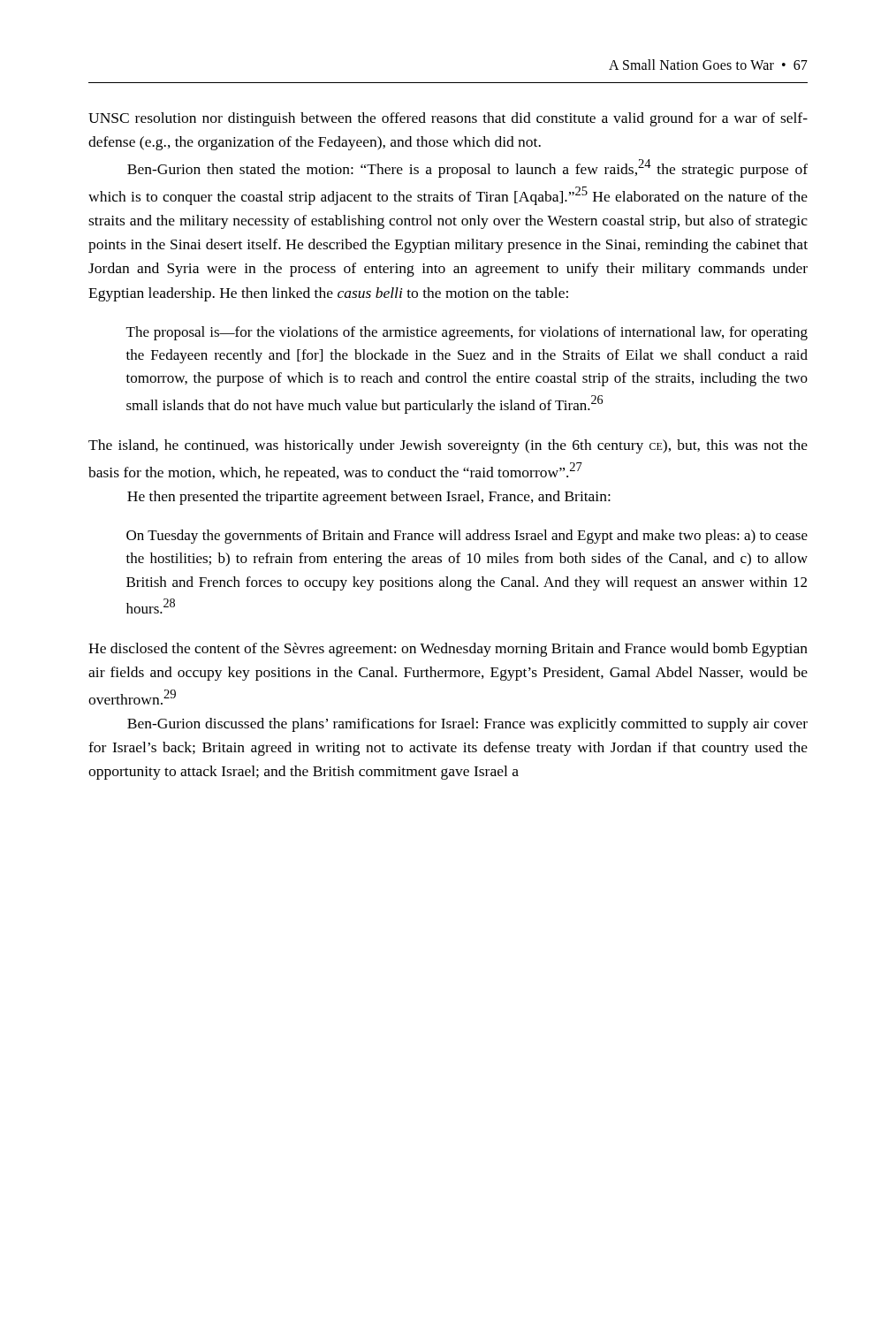This screenshot has height=1326, width=896.
Task: Find the block on this page that starts "Ben-Gurion then stated the motion: “There is a"
Action: click(x=448, y=229)
